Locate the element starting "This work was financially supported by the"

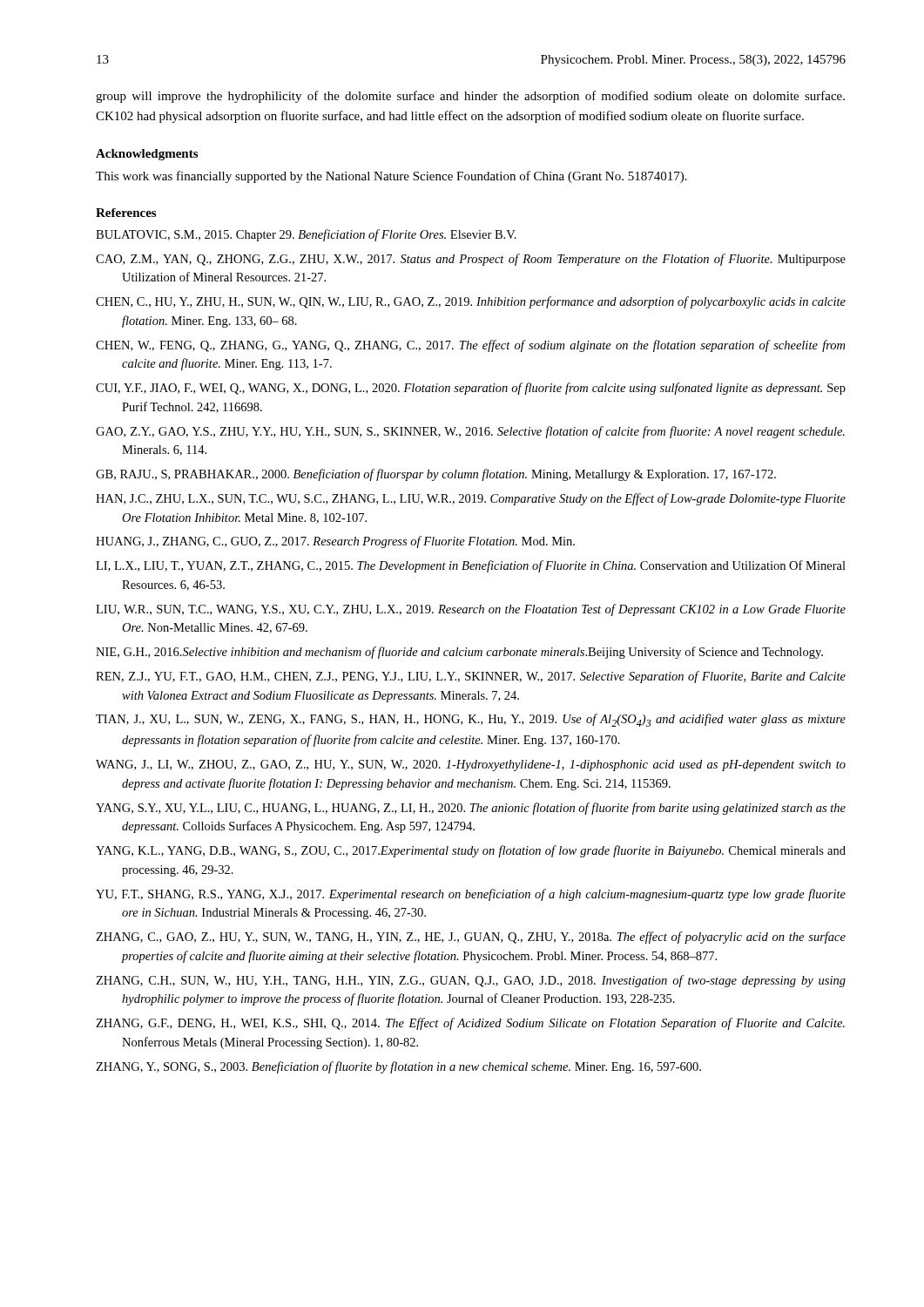tap(392, 176)
